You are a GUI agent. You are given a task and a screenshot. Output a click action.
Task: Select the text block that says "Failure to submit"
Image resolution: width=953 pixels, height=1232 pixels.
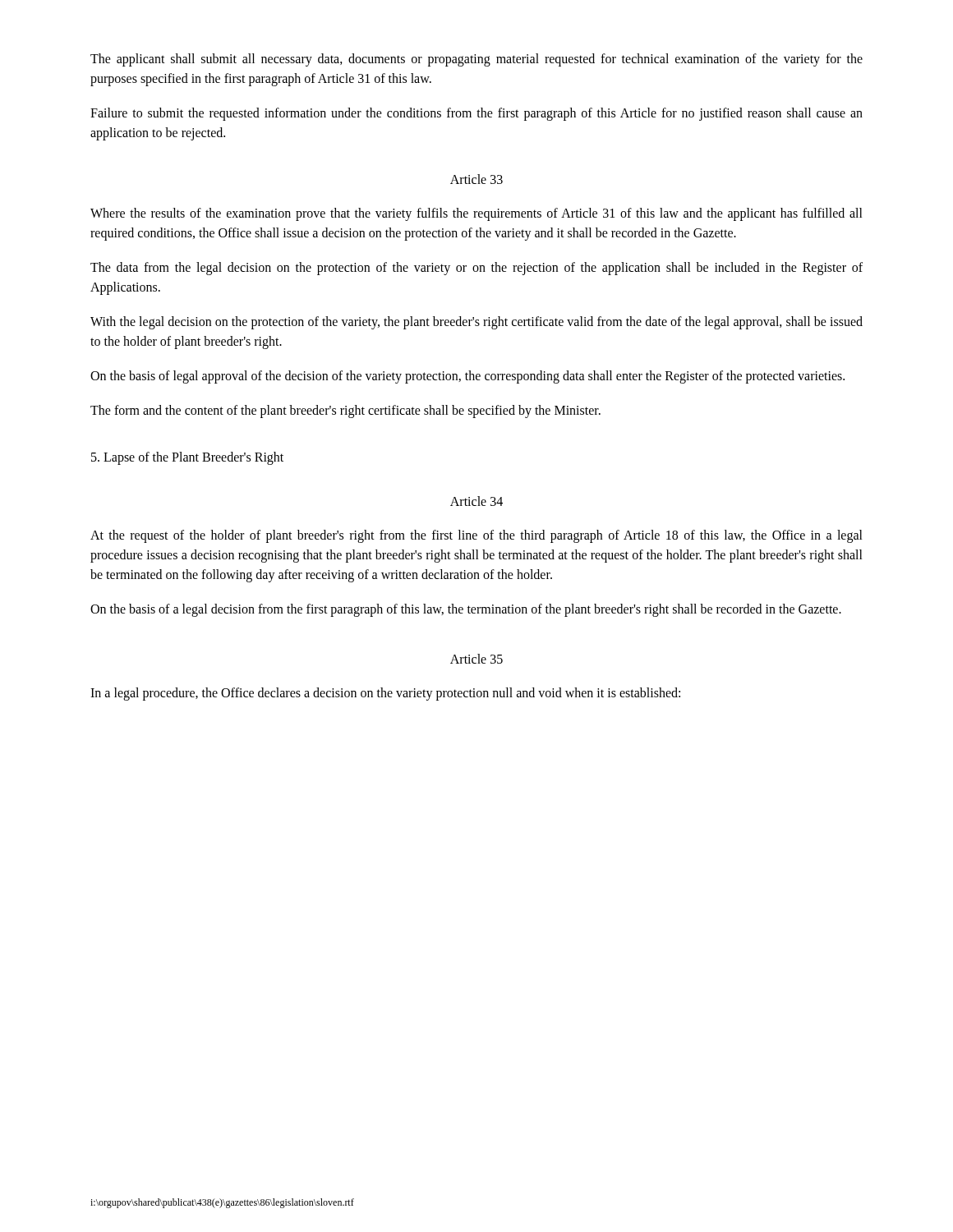click(x=476, y=123)
